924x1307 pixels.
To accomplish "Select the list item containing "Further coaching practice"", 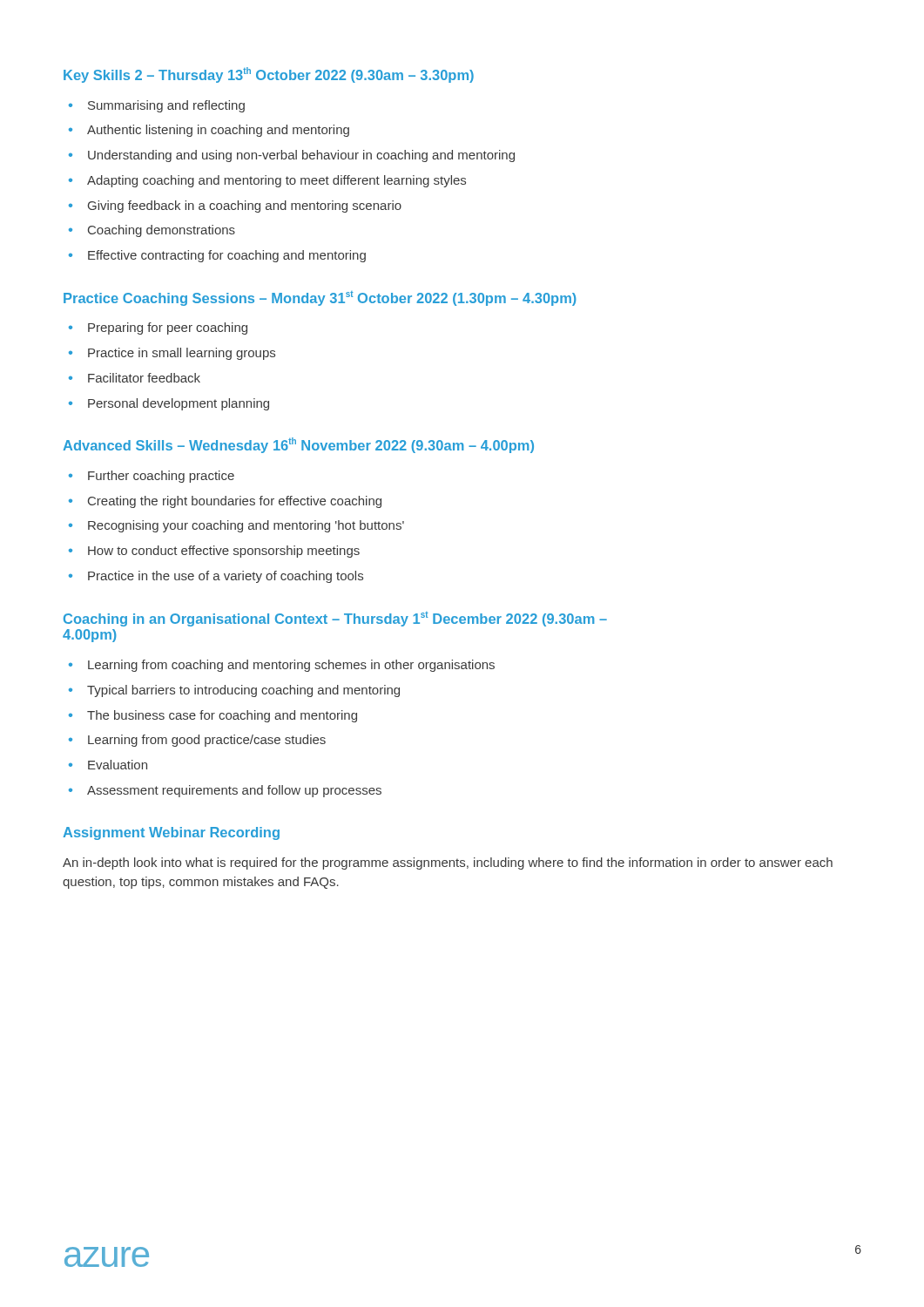I will pyautogui.click(x=161, y=475).
